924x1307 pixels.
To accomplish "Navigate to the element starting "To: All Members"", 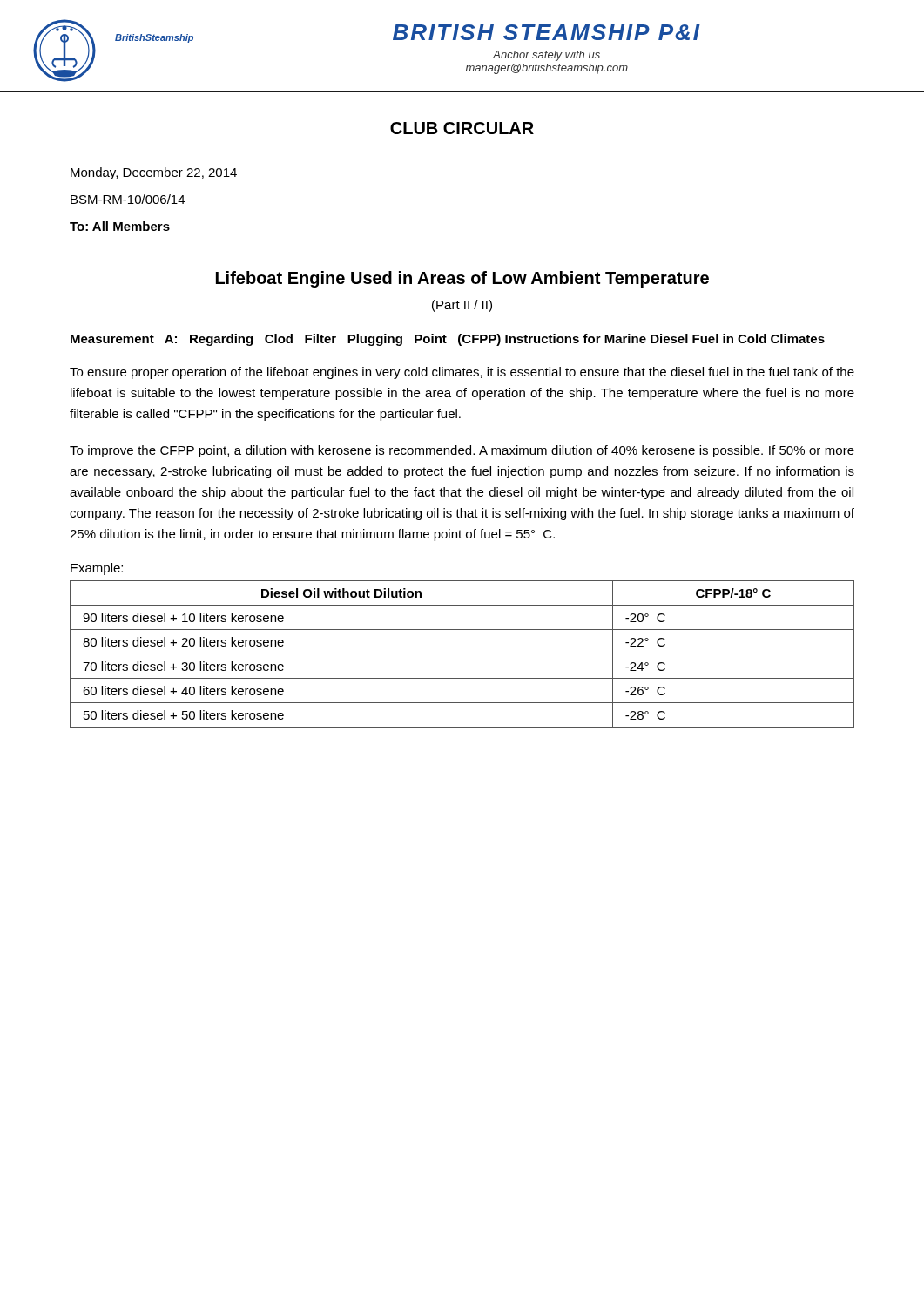I will 120,226.
